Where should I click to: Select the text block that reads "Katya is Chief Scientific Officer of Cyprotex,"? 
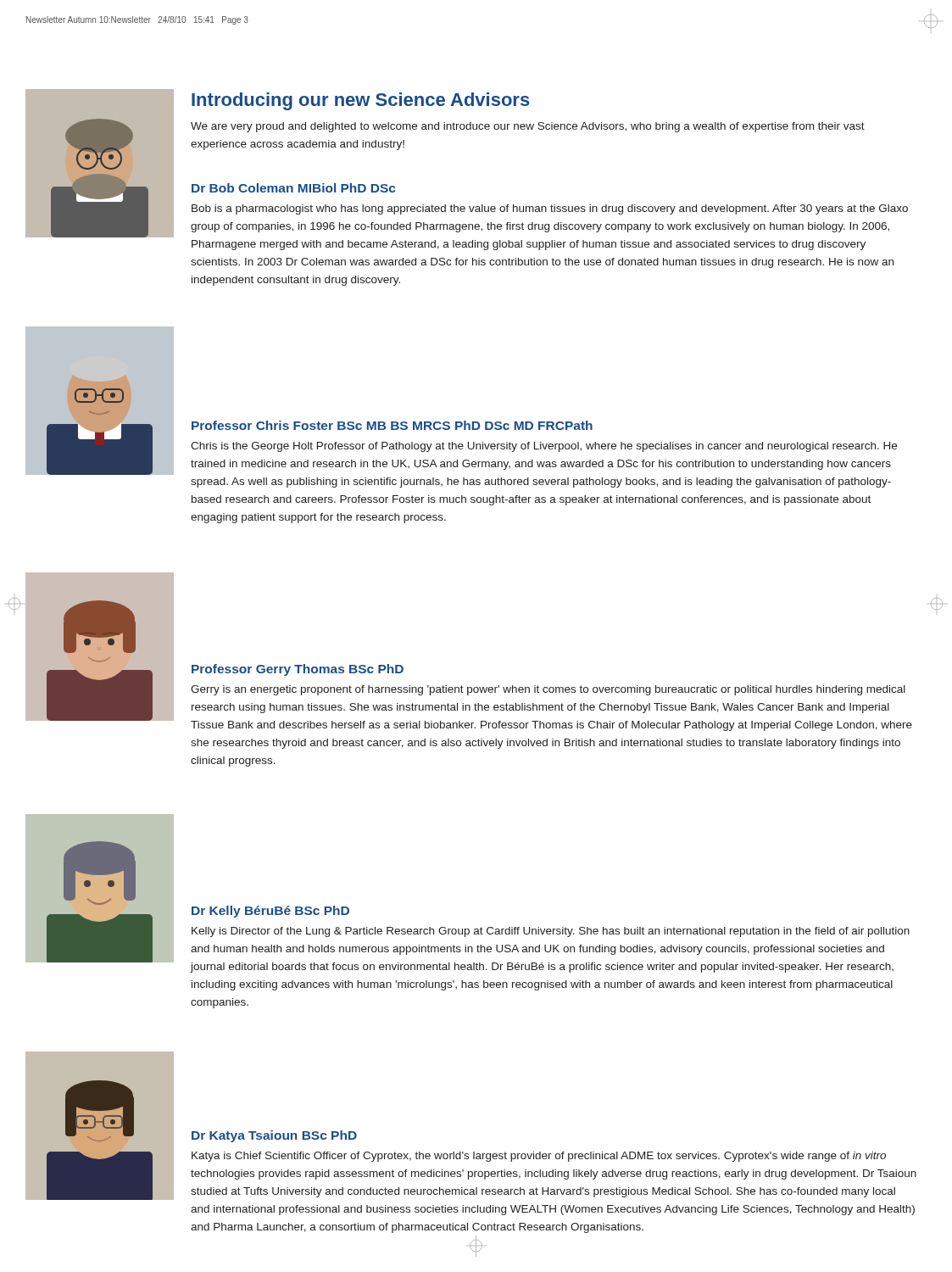pyautogui.click(x=554, y=1191)
